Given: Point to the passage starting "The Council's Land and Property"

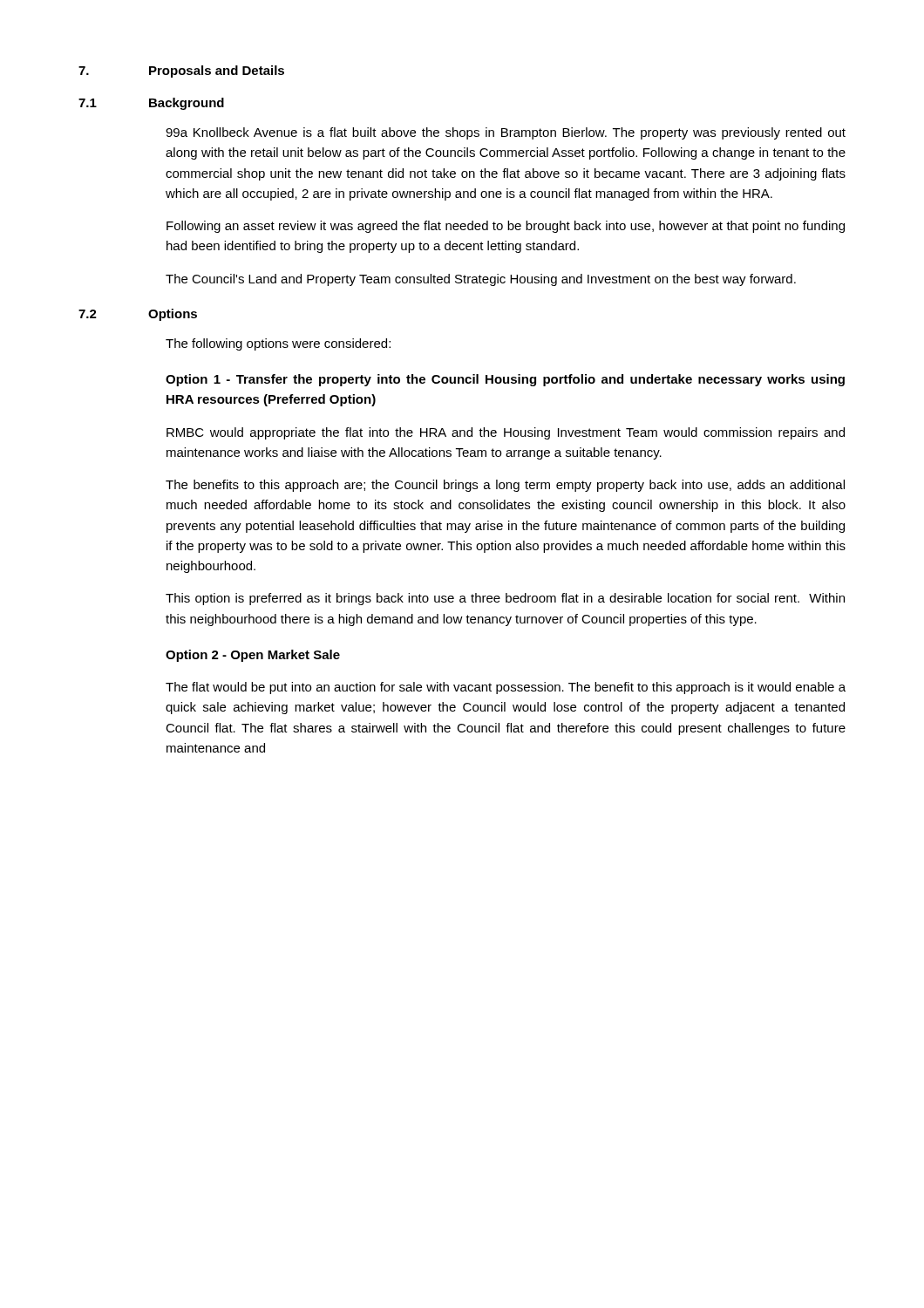Looking at the screenshot, I should coord(481,278).
